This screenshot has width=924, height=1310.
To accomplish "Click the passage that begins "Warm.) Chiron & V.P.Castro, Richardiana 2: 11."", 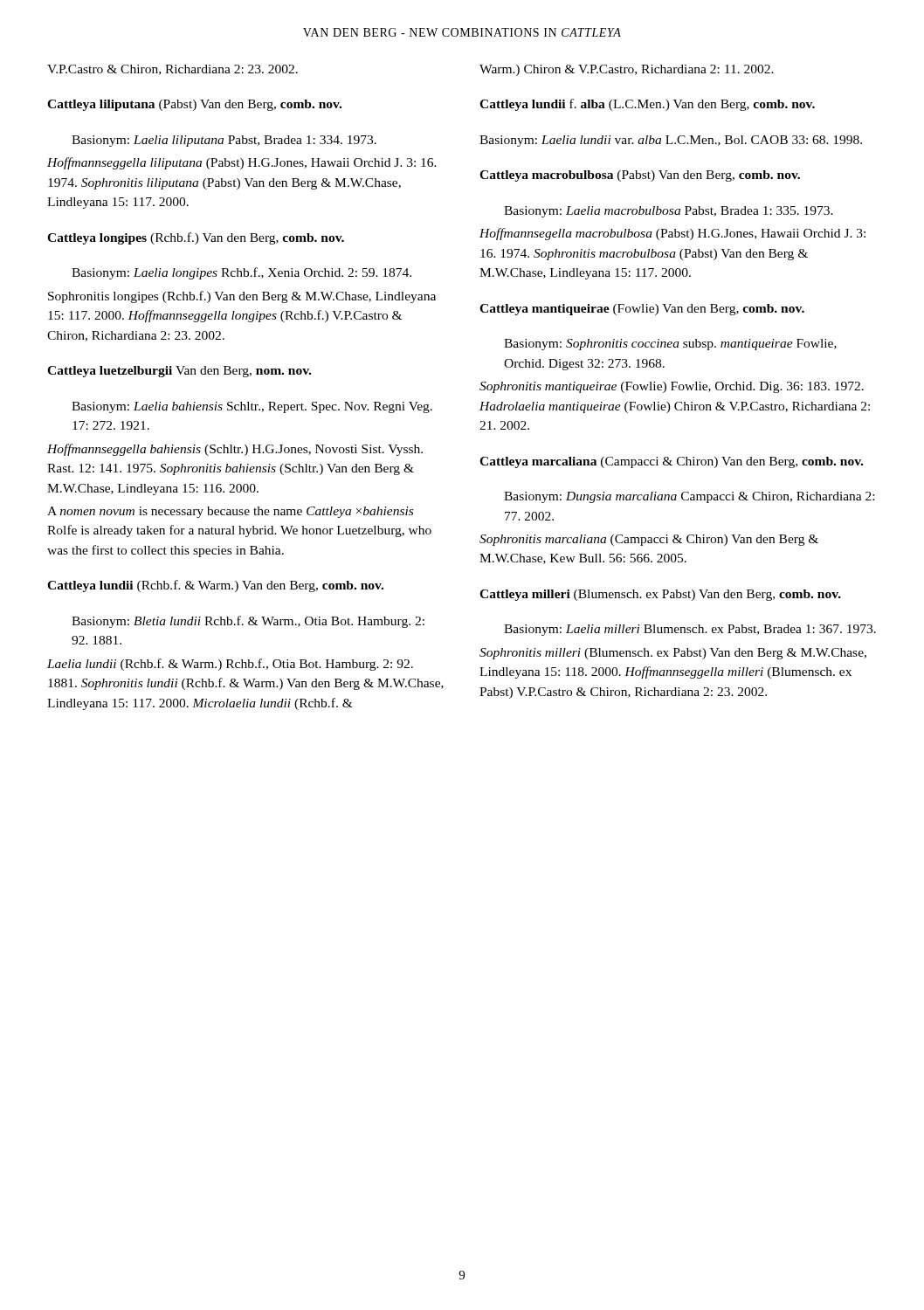I will point(627,69).
